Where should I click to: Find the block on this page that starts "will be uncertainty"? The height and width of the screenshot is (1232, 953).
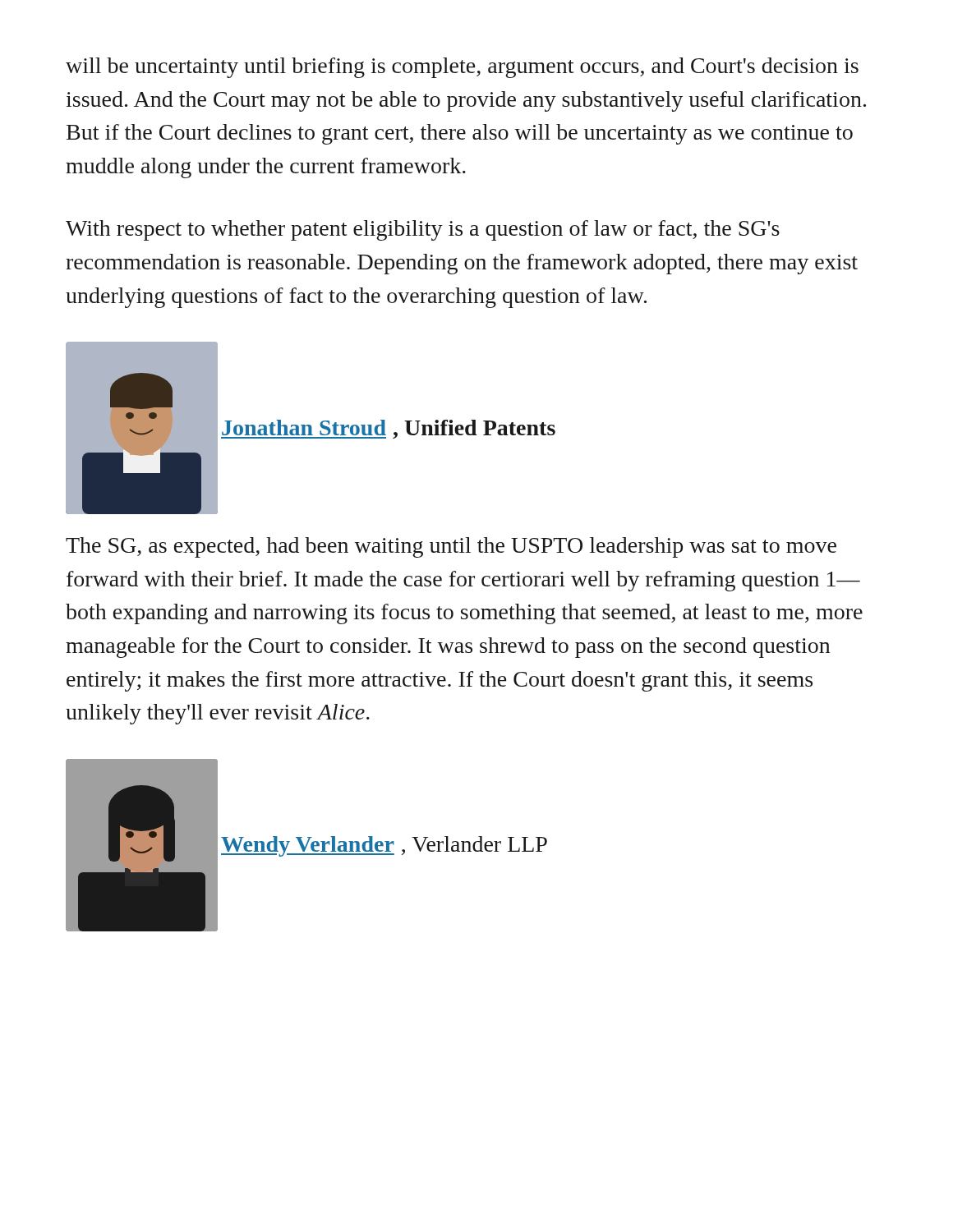467,115
